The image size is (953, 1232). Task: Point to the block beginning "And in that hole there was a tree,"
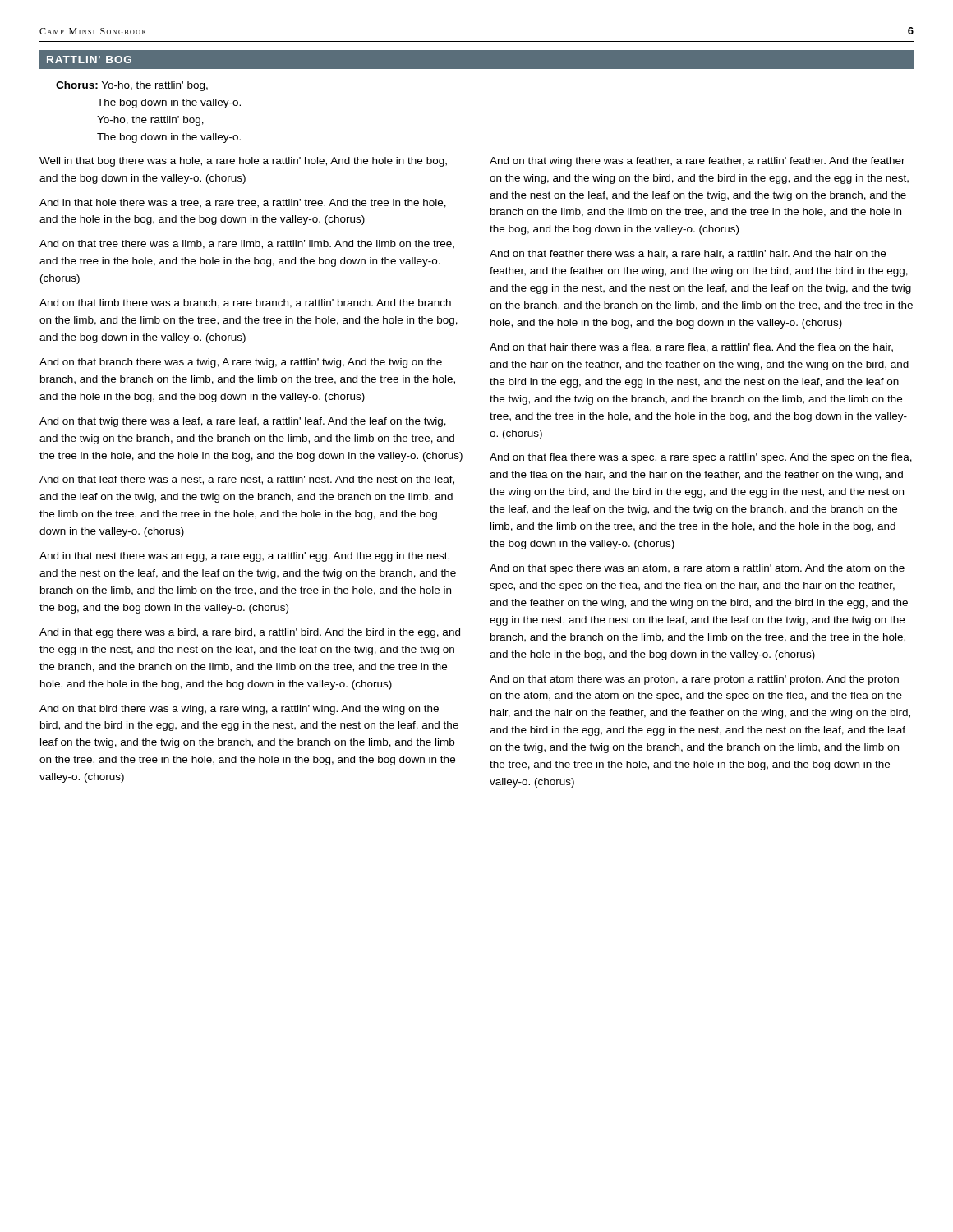point(243,211)
